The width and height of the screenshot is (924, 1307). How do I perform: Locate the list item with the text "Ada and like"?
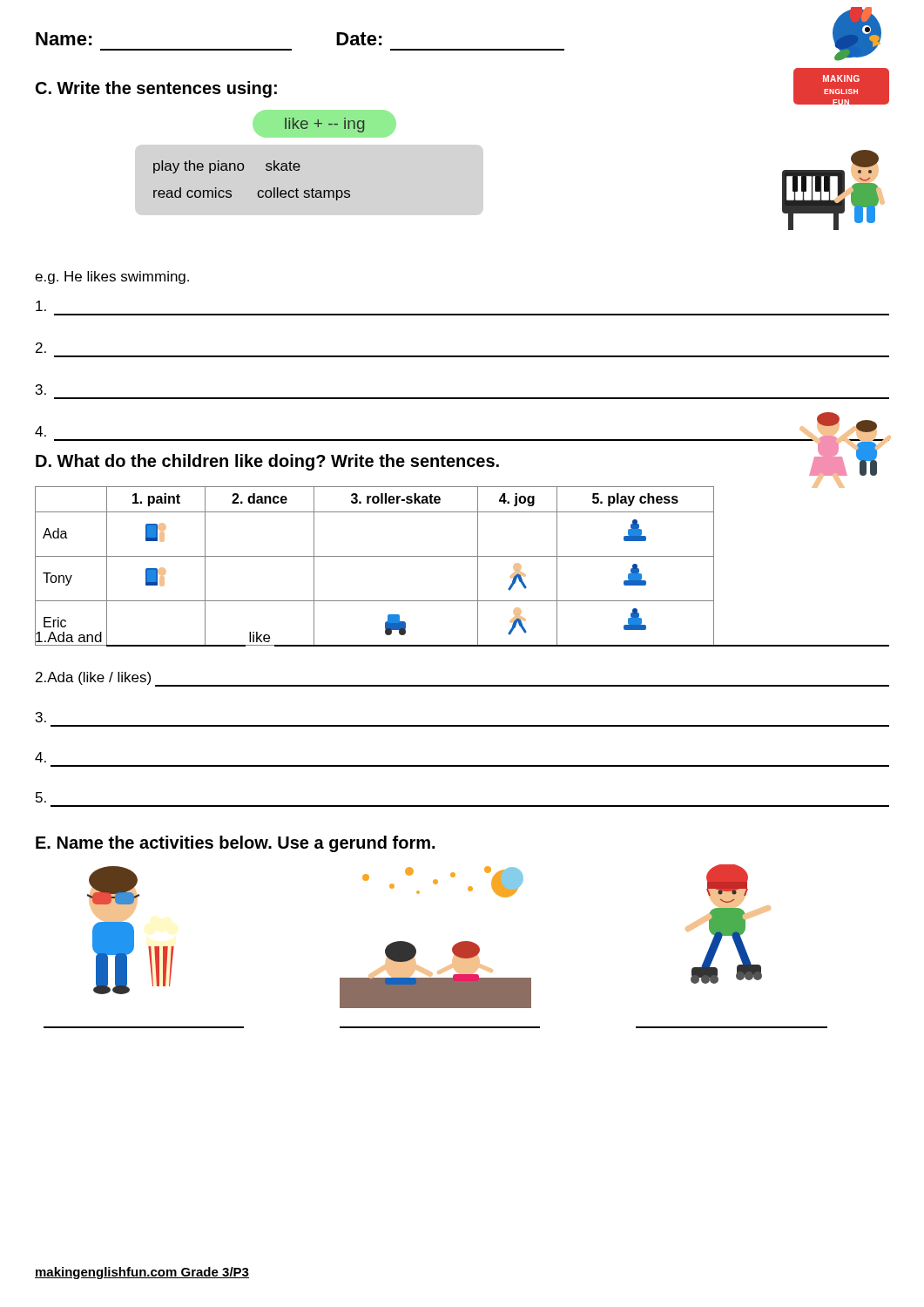462,637
